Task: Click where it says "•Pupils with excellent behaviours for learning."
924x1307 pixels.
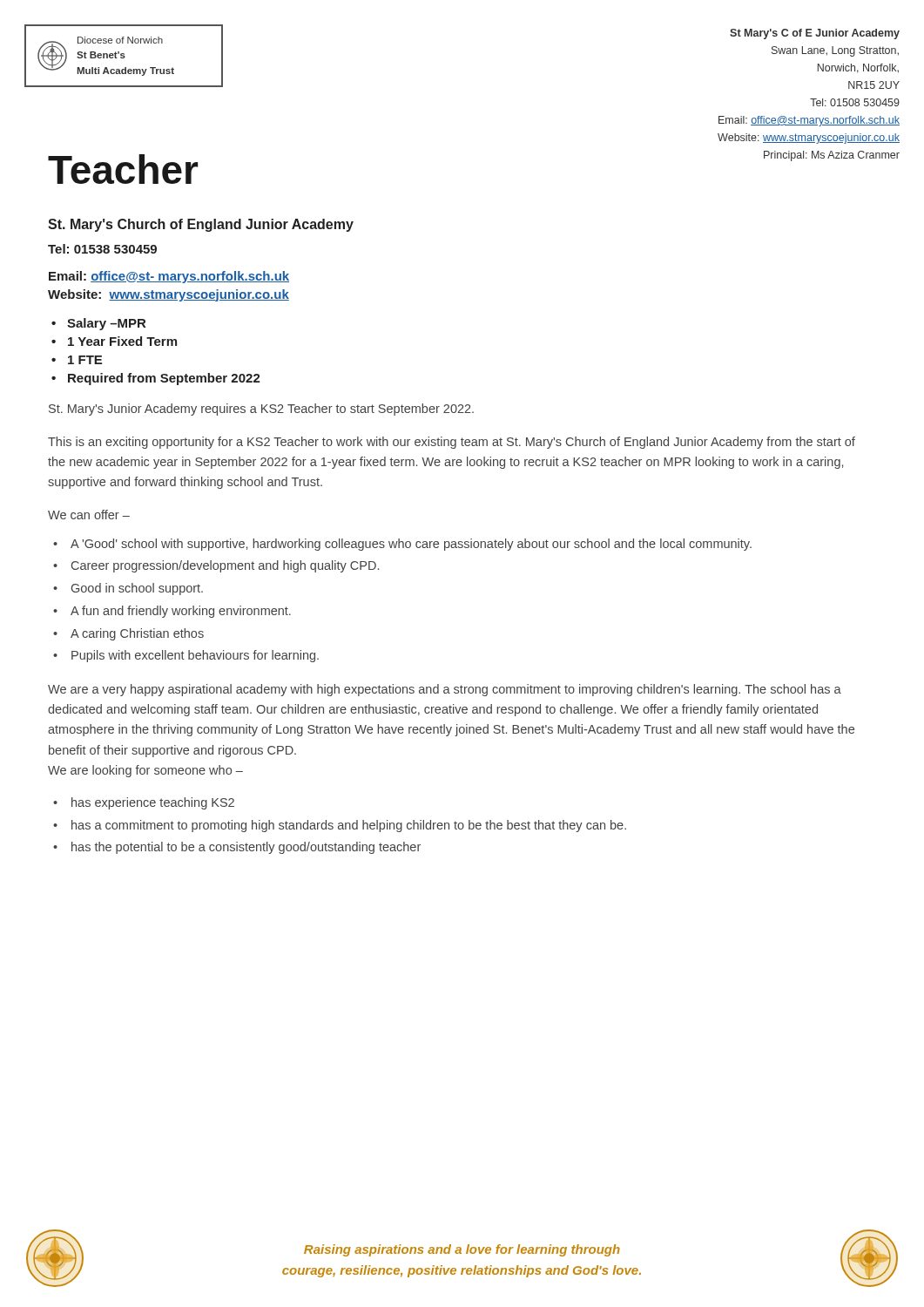Action: point(186,656)
